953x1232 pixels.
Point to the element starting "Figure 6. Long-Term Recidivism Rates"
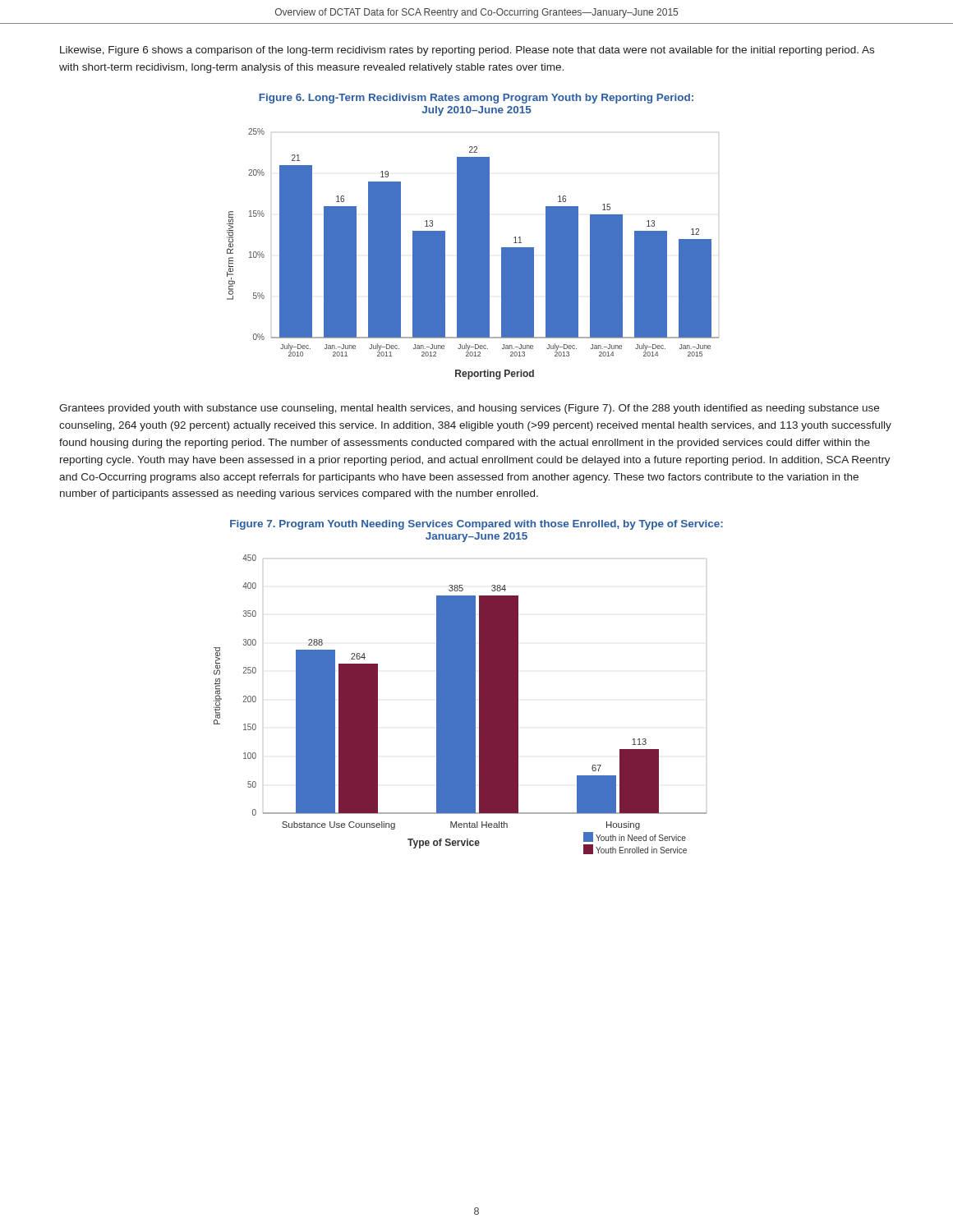coord(476,103)
